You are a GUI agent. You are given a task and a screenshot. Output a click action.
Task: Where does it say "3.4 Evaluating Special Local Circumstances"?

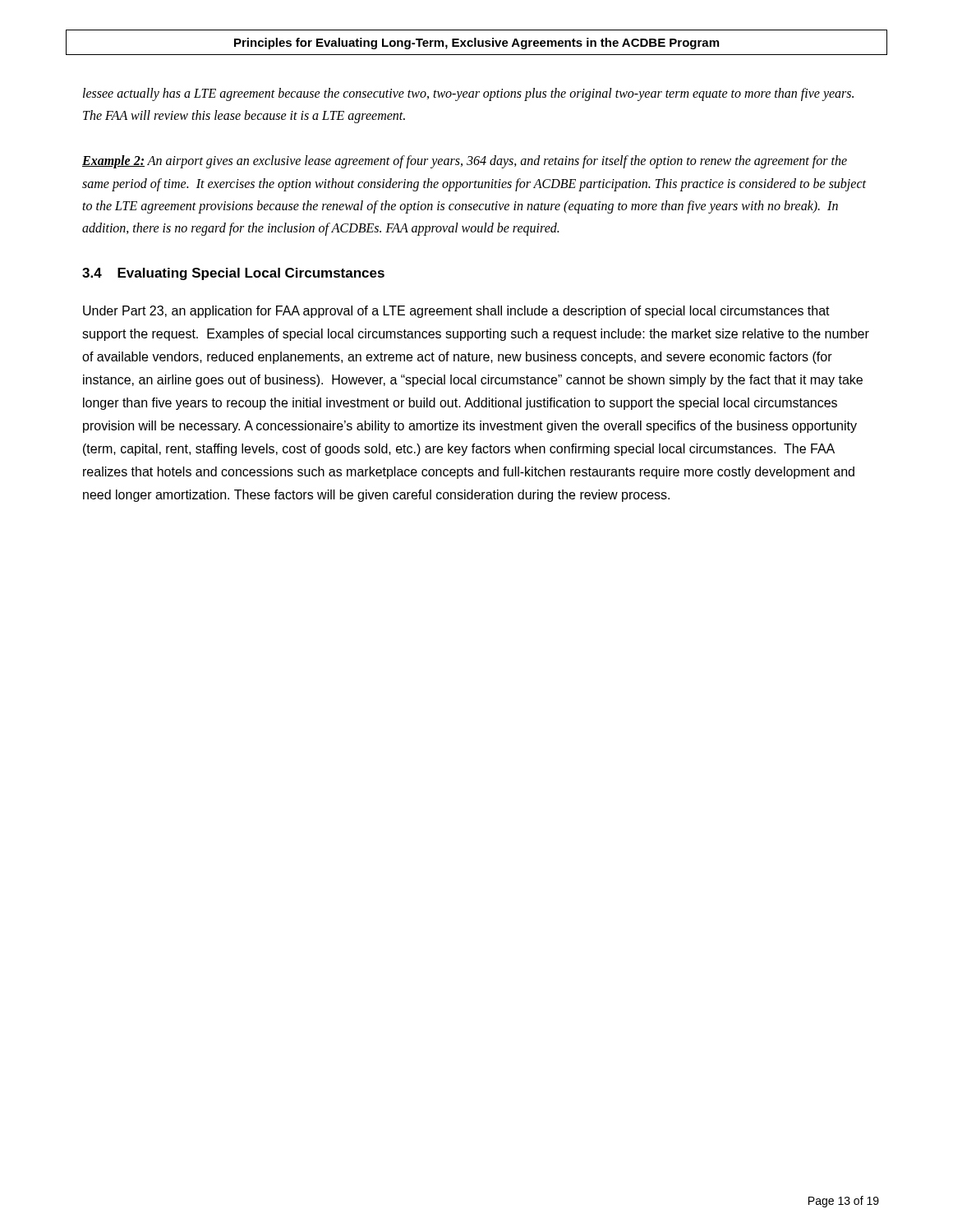[234, 273]
